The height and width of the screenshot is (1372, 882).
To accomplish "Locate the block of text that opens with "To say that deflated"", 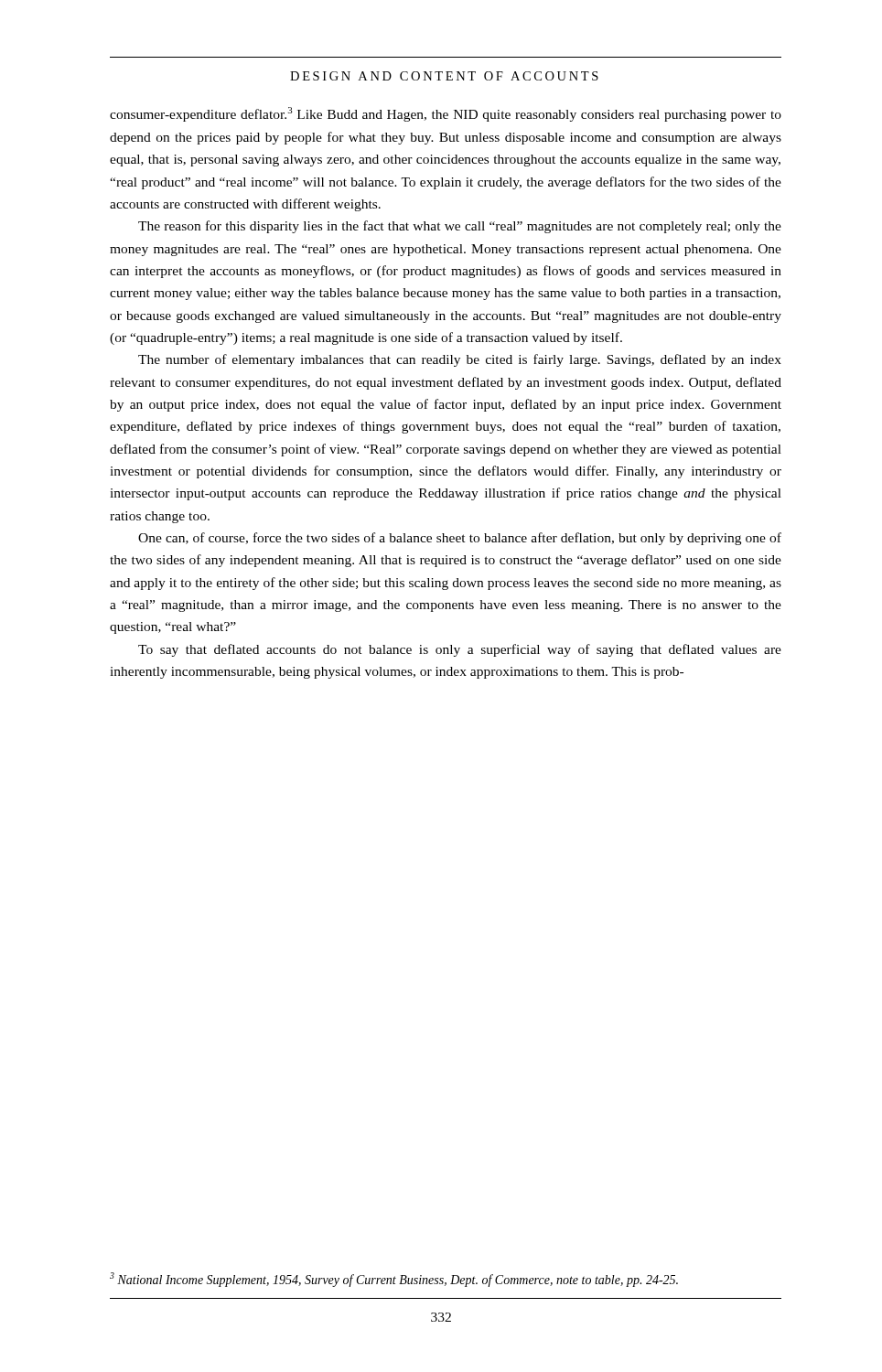I will click(x=446, y=660).
